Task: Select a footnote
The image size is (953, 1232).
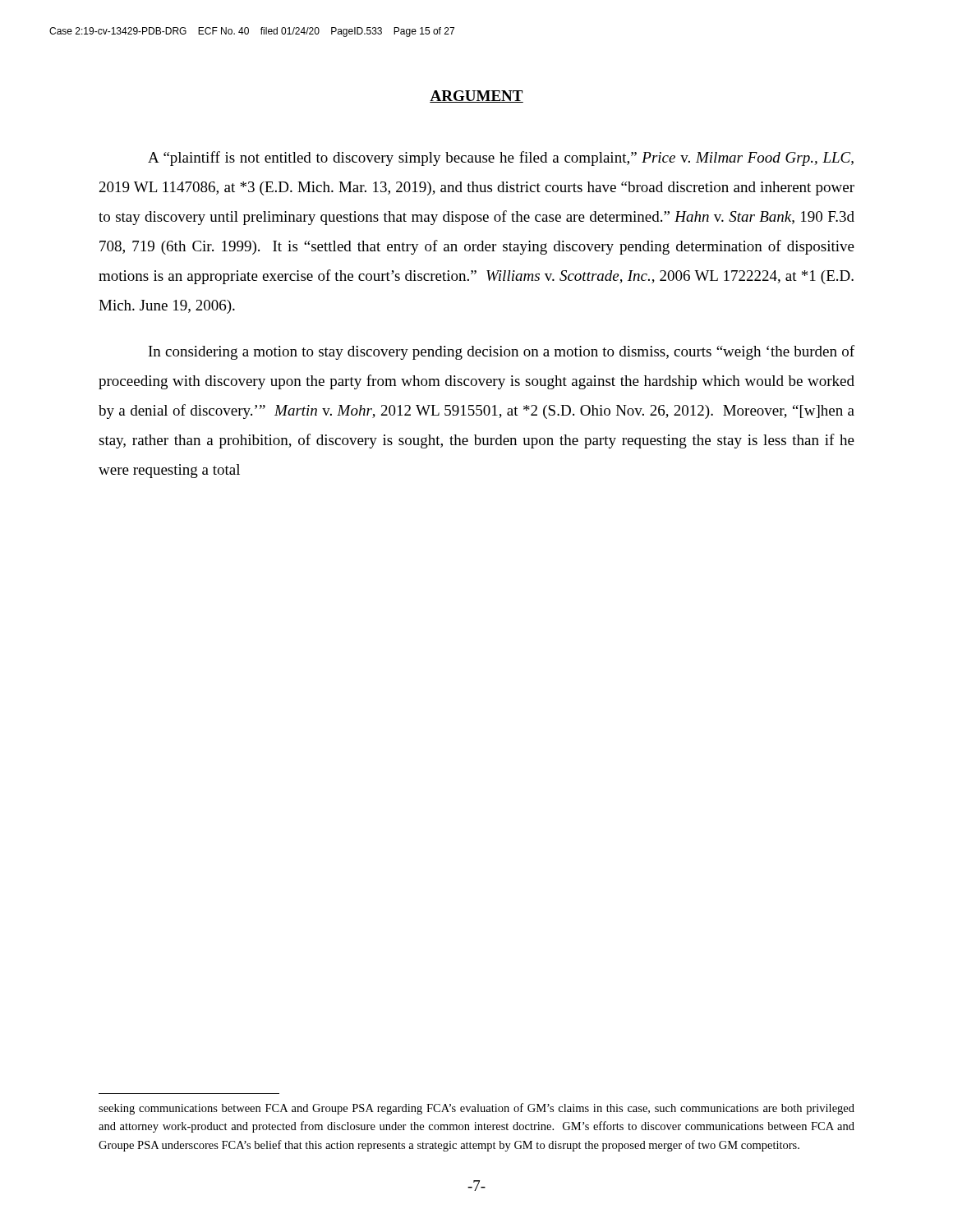Action: click(x=476, y=1123)
